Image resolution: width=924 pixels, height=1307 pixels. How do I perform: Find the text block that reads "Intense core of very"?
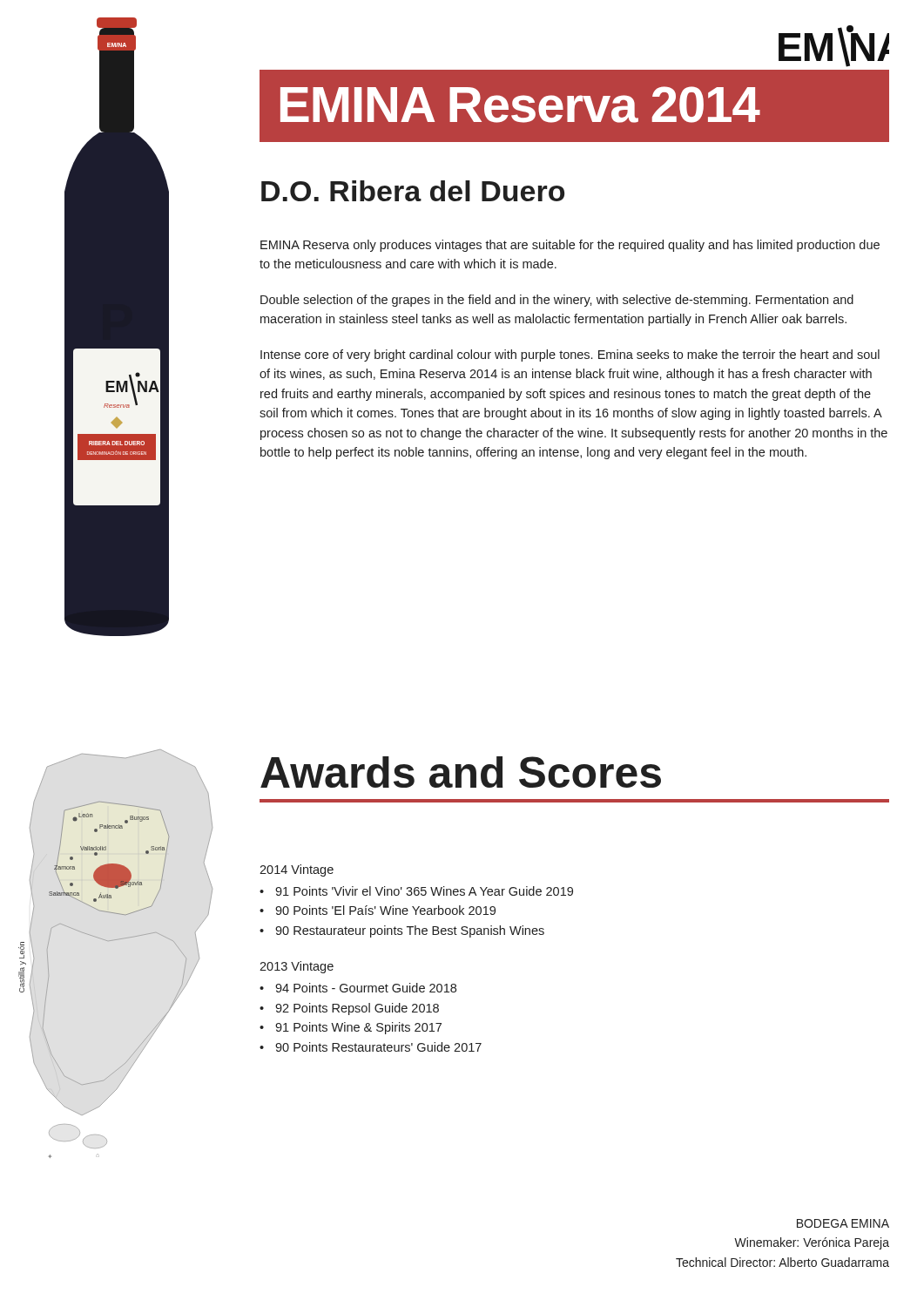click(574, 404)
